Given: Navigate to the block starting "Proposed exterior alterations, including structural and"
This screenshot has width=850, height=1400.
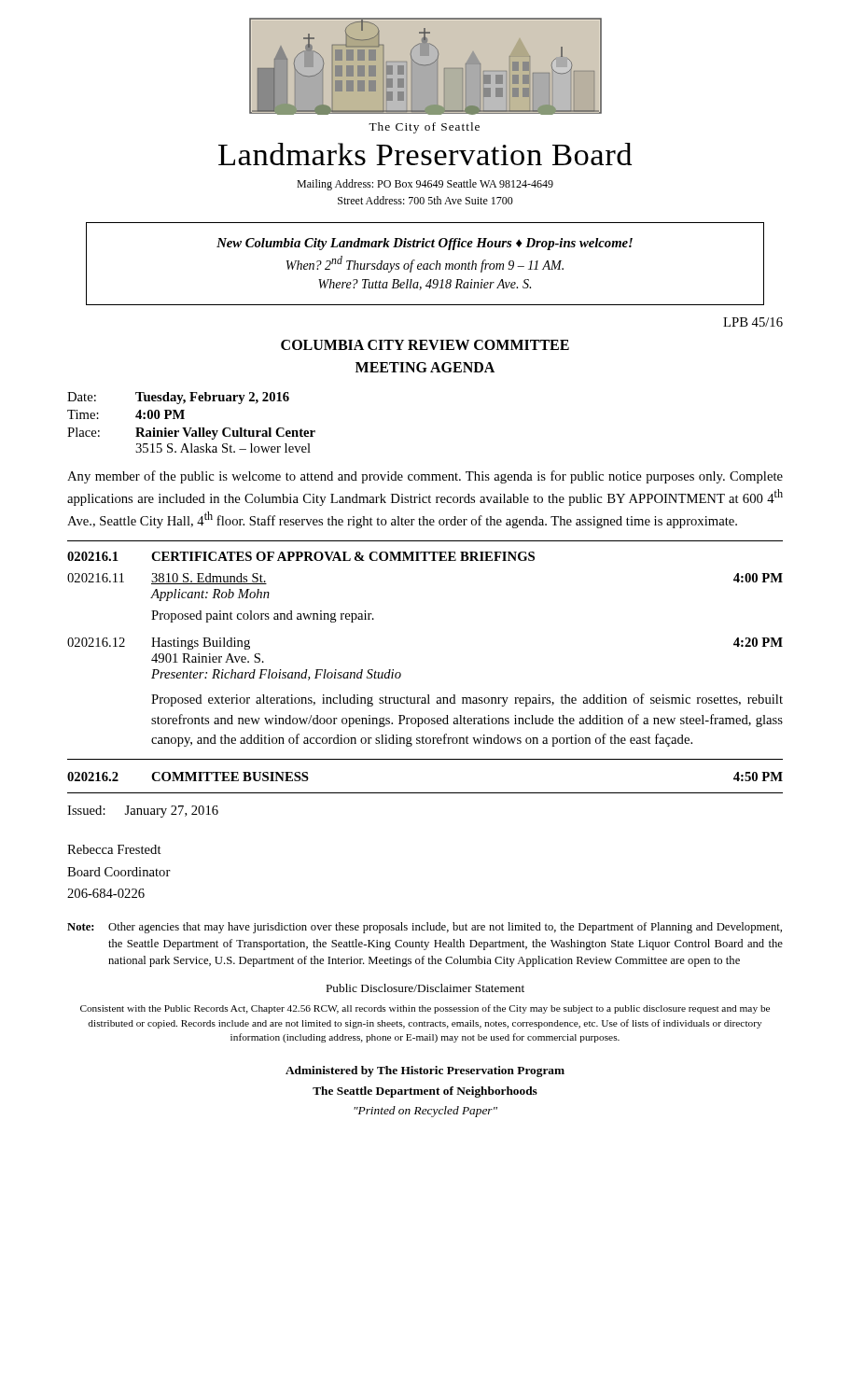Looking at the screenshot, I should click(x=467, y=719).
